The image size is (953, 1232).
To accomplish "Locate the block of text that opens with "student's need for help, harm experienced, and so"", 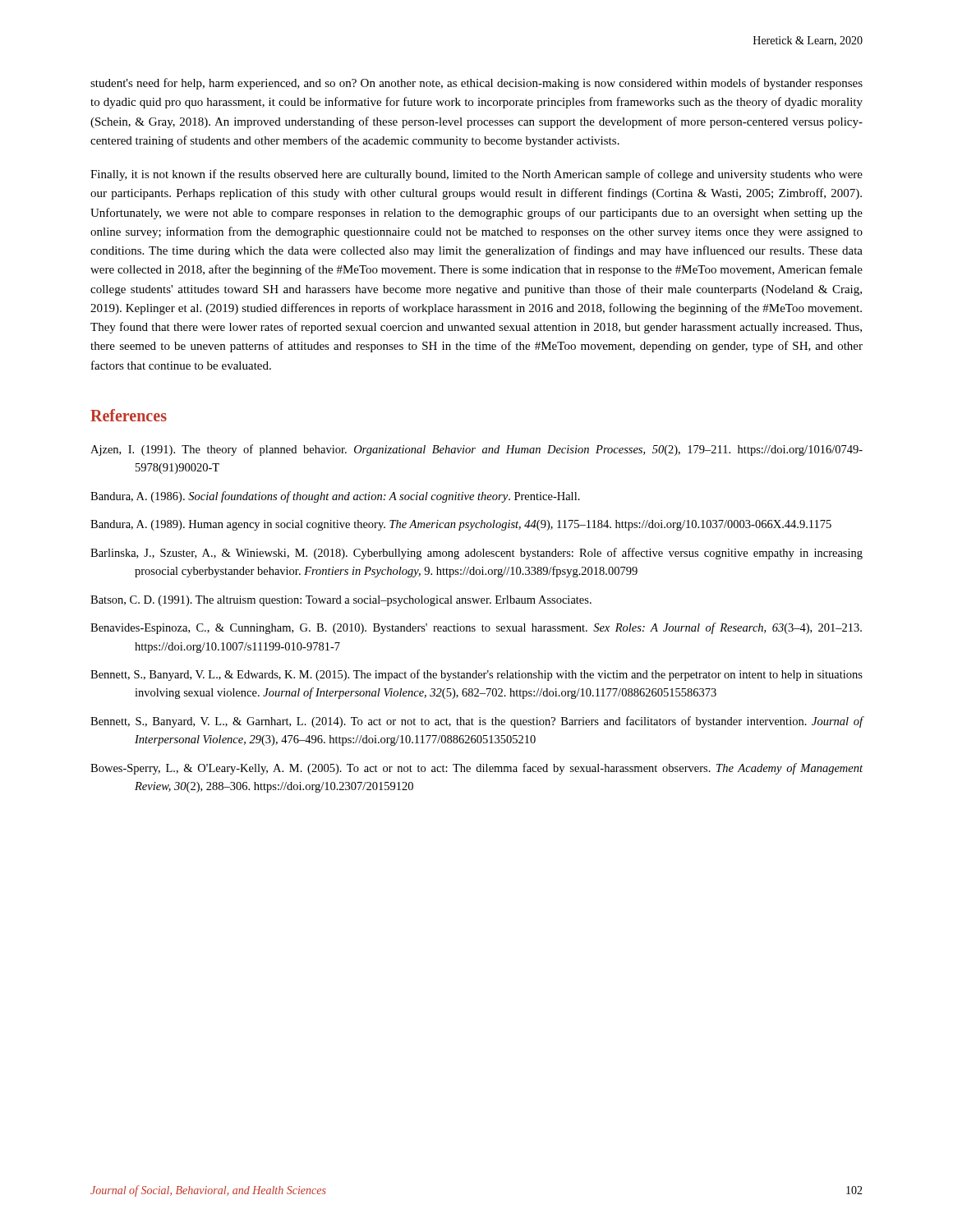I will coord(476,112).
